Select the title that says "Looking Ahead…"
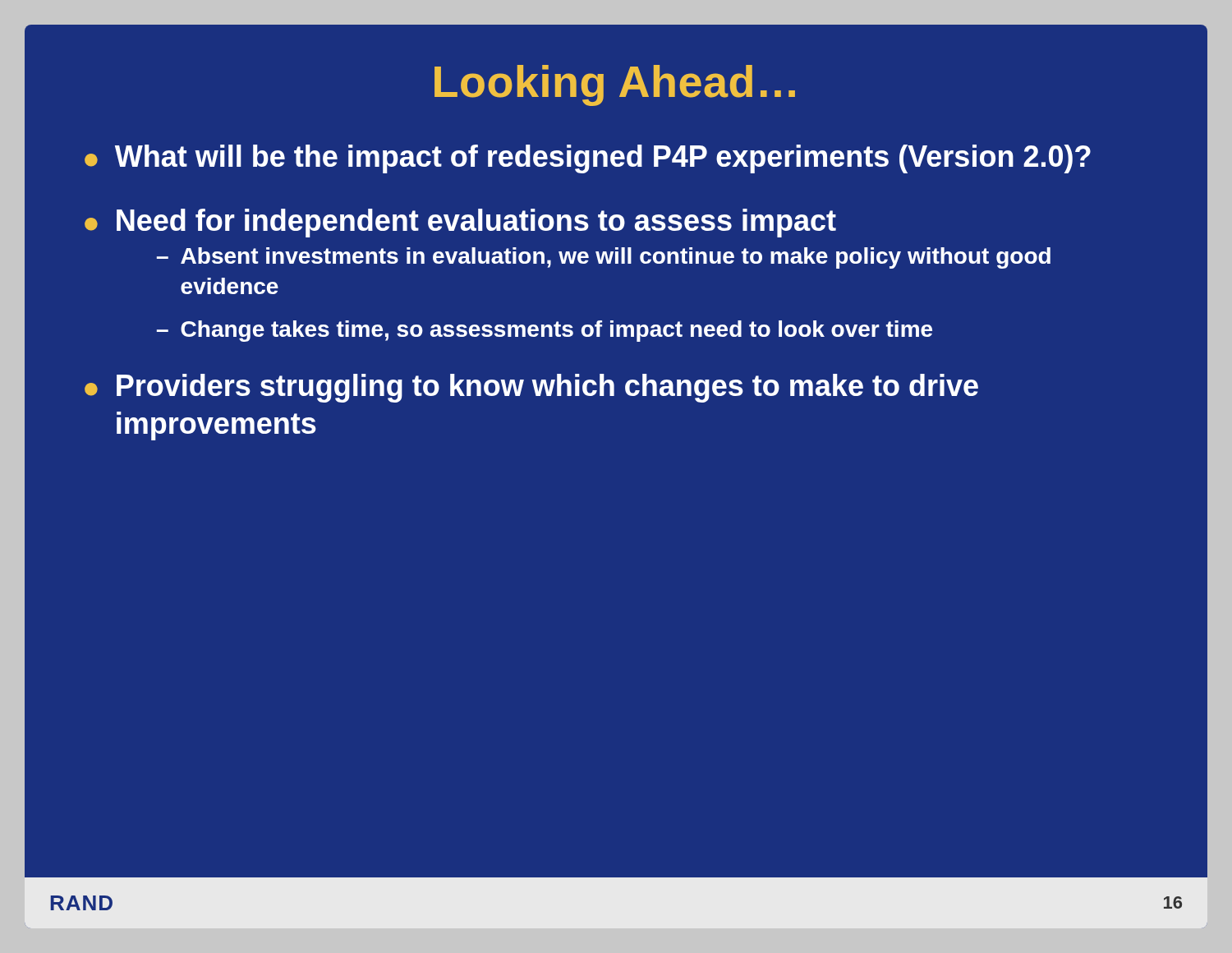This screenshot has width=1232, height=953. [616, 81]
